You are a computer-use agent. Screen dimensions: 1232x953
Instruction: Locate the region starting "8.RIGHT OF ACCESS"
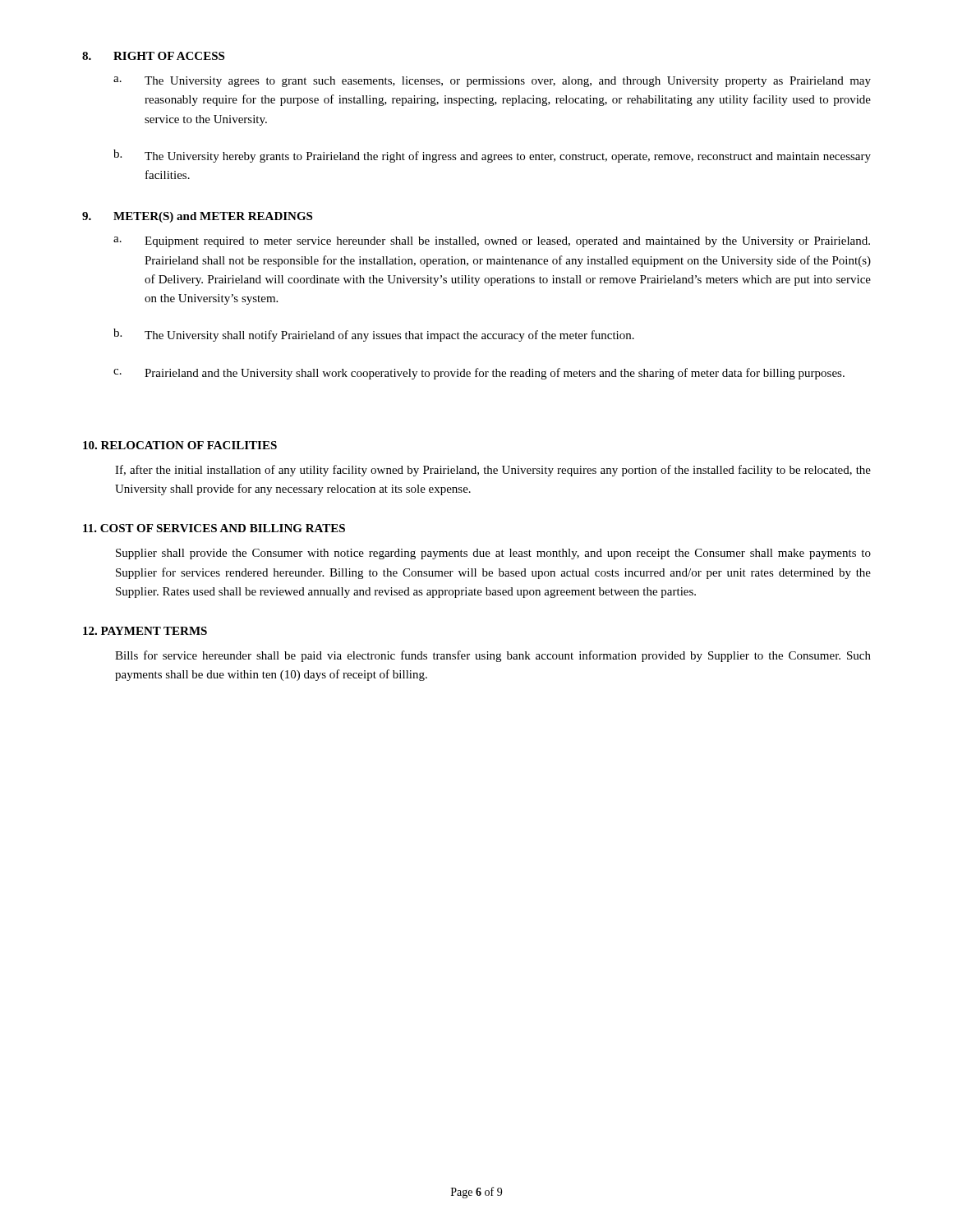[x=154, y=56]
